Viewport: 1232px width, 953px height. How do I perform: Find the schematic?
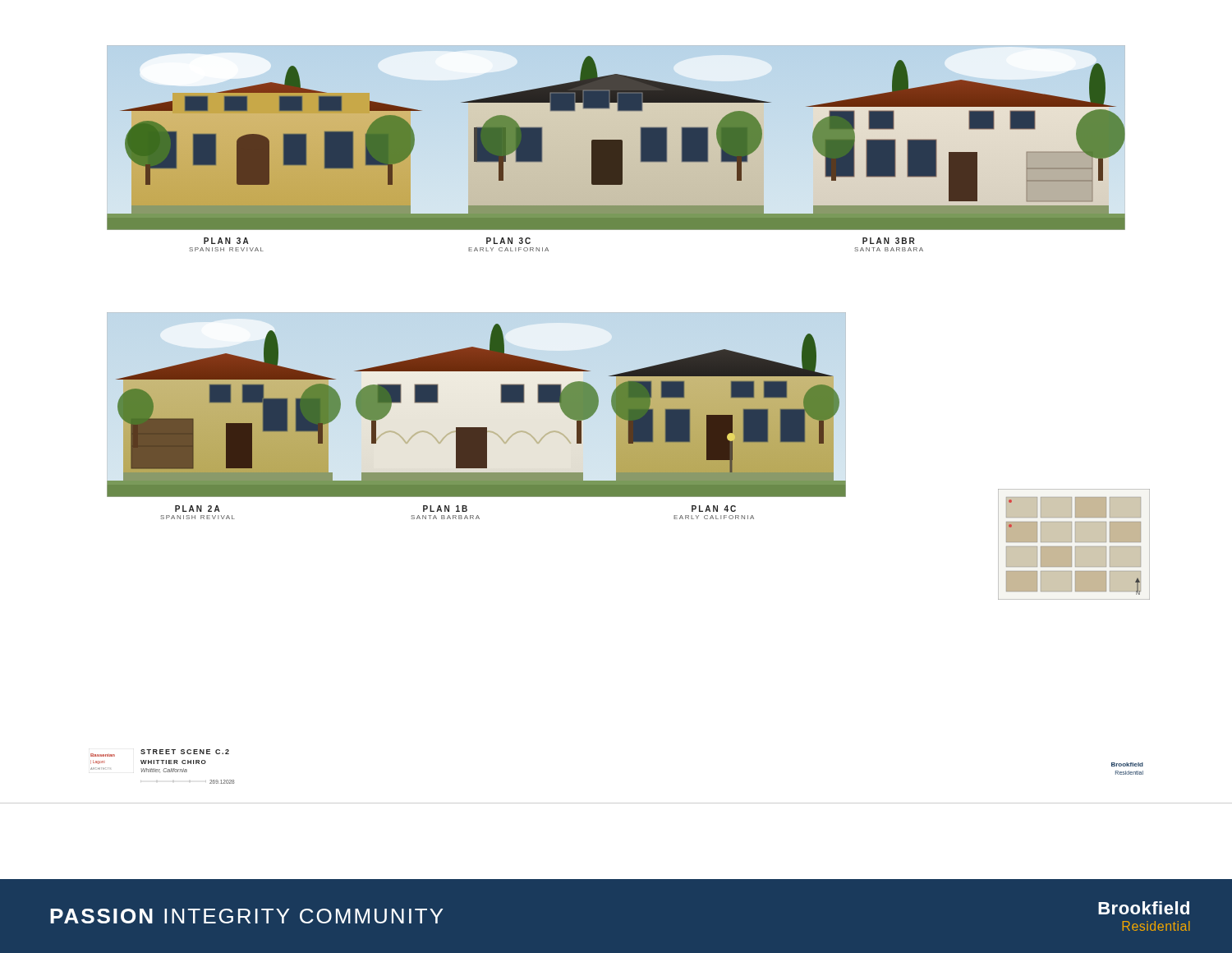[x=1074, y=544]
